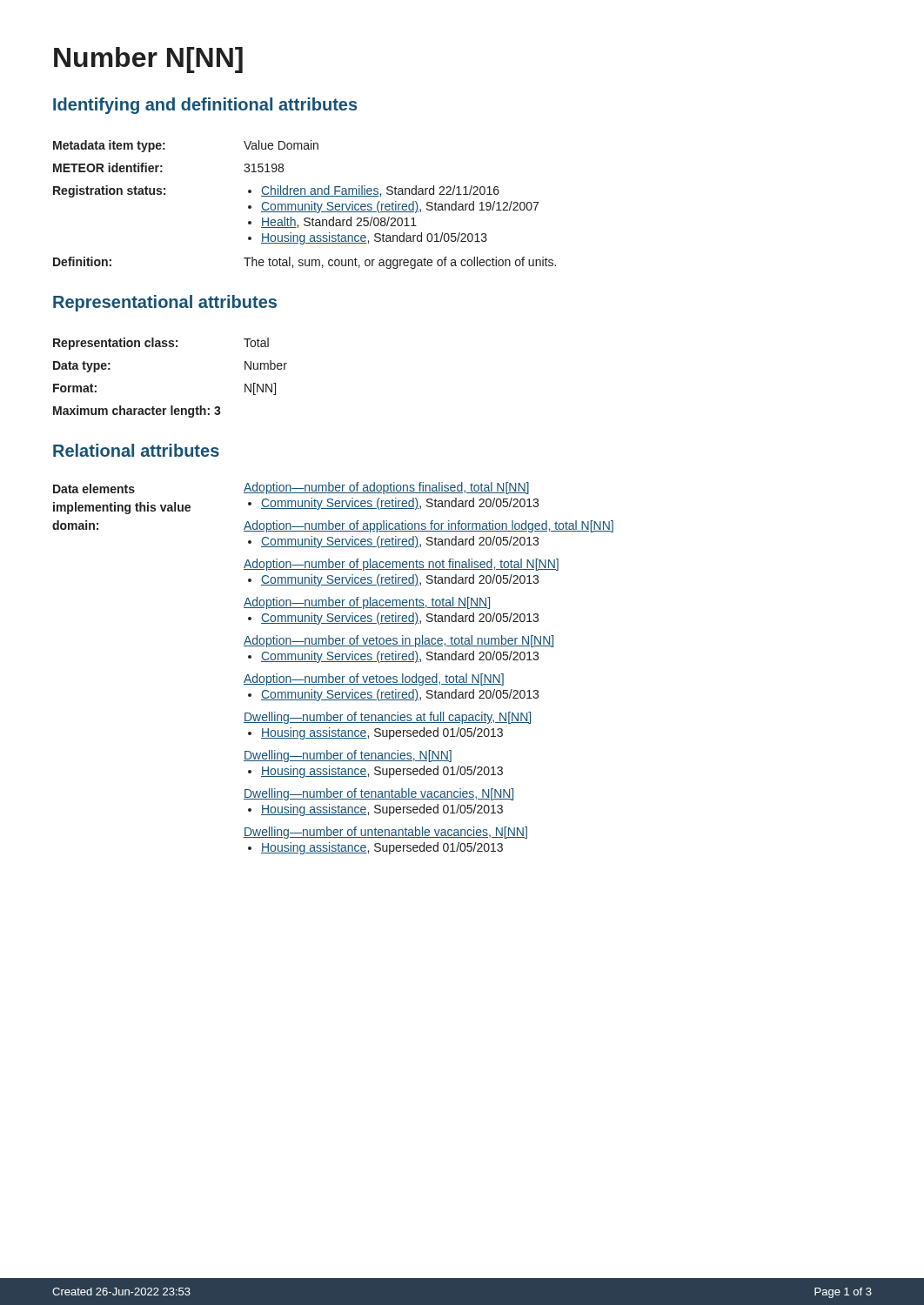The width and height of the screenshot is (924, 1305).
Task: Locate the text starting "Adoption—number of vetoes lodged, total N[NN]"
Action: (374, 679)
